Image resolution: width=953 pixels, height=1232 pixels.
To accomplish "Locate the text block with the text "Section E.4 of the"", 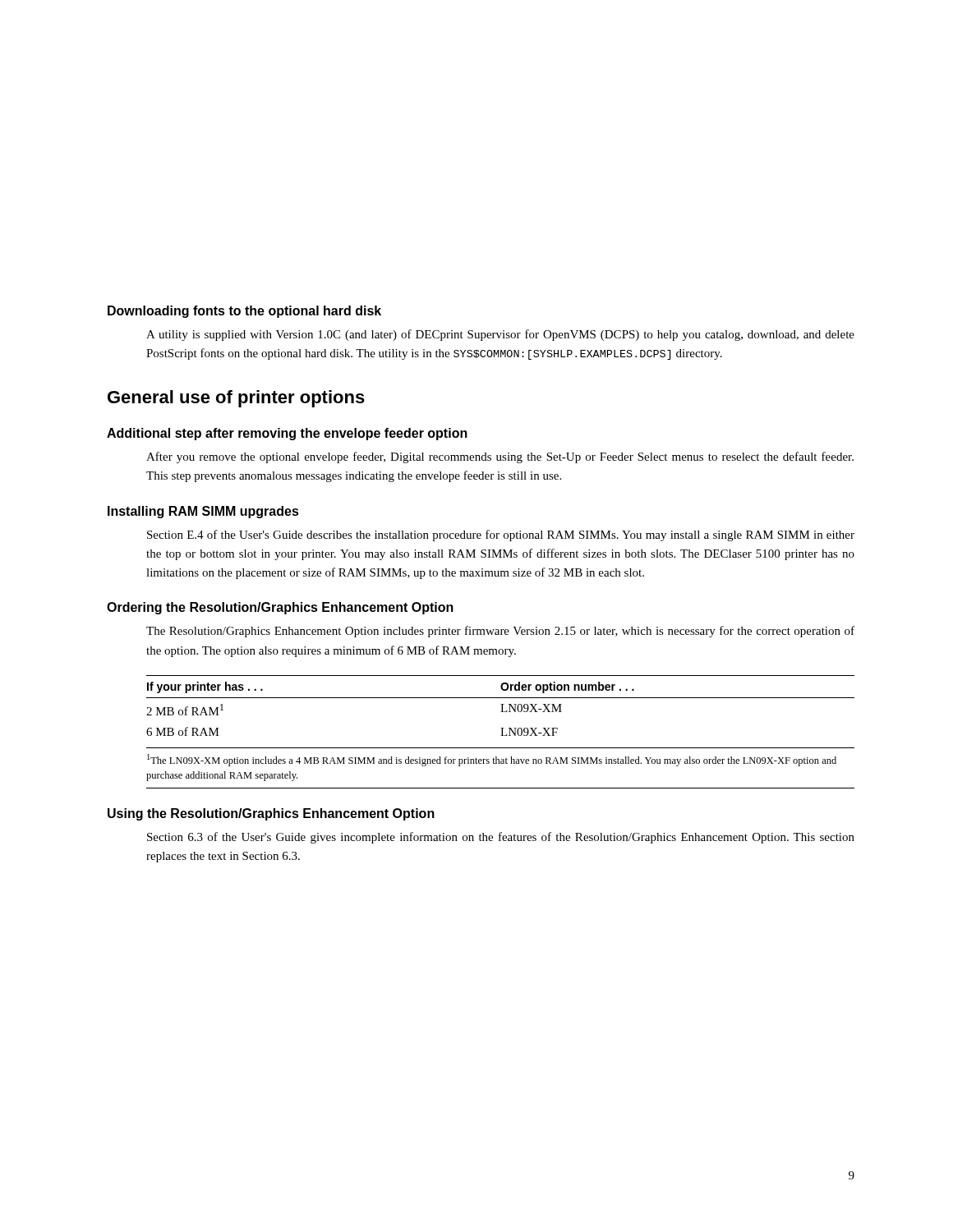I will tap(500, 553).
